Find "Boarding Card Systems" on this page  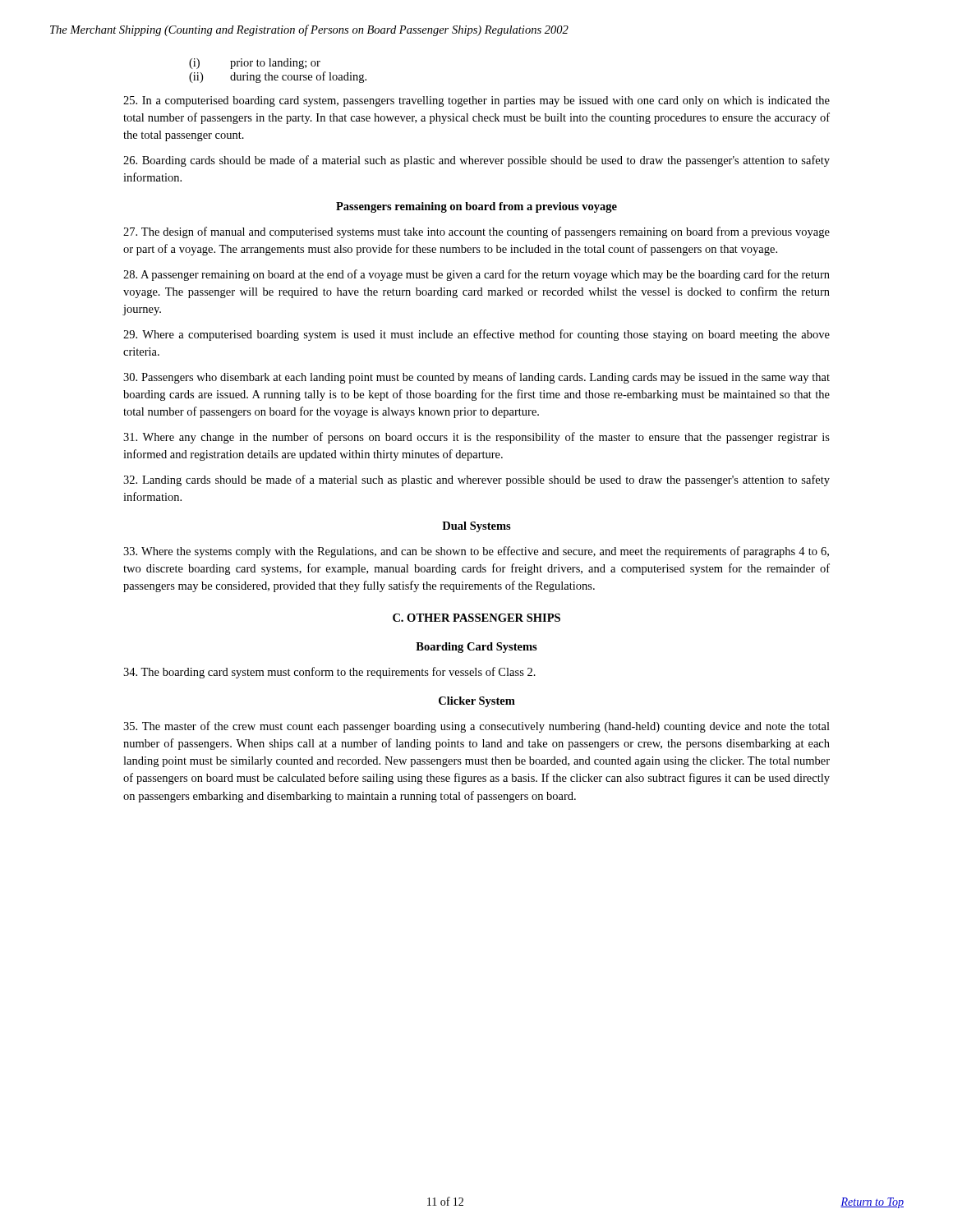pos(476,647)
